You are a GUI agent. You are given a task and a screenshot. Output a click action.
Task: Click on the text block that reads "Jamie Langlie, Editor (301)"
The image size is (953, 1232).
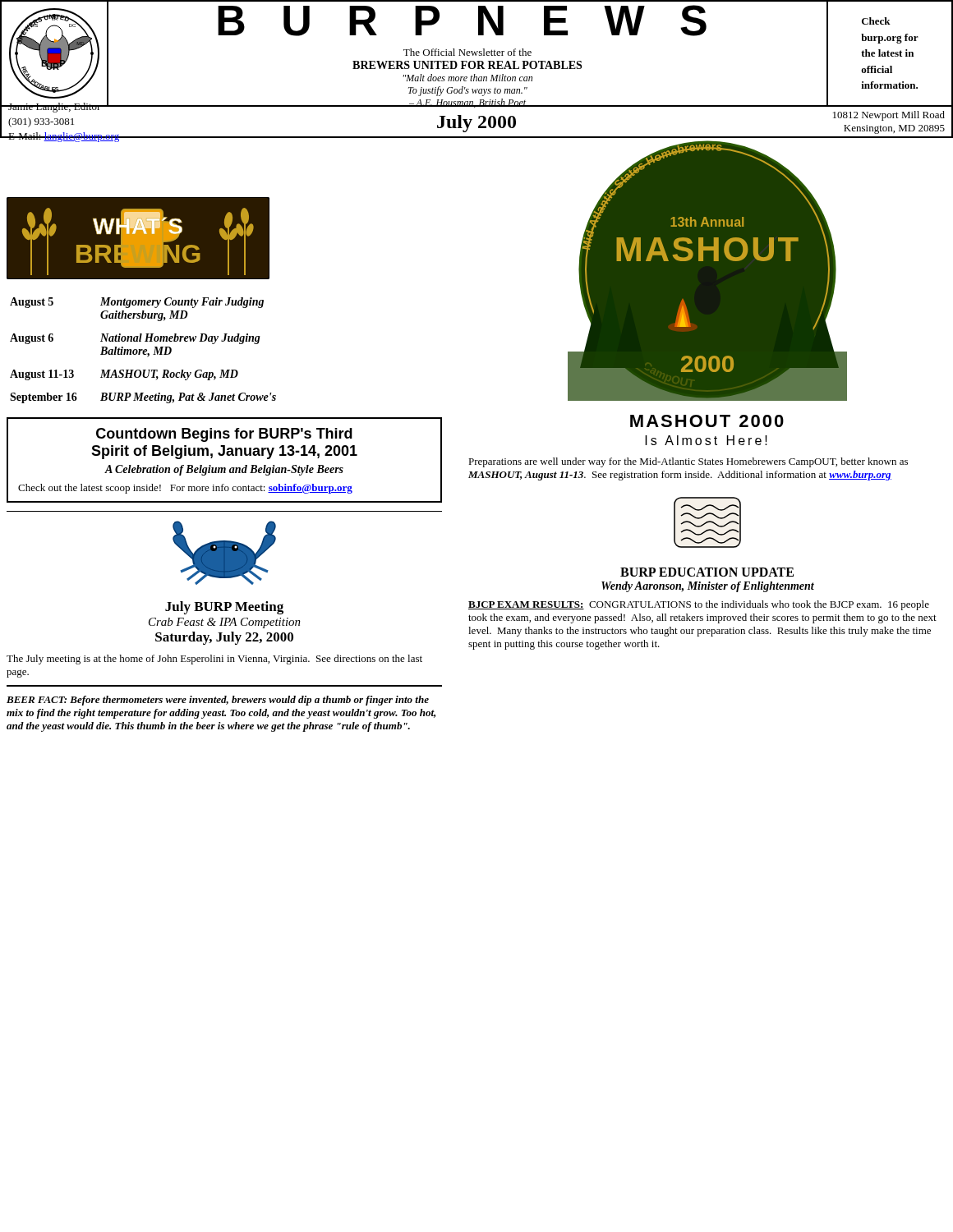pos(64,121)
